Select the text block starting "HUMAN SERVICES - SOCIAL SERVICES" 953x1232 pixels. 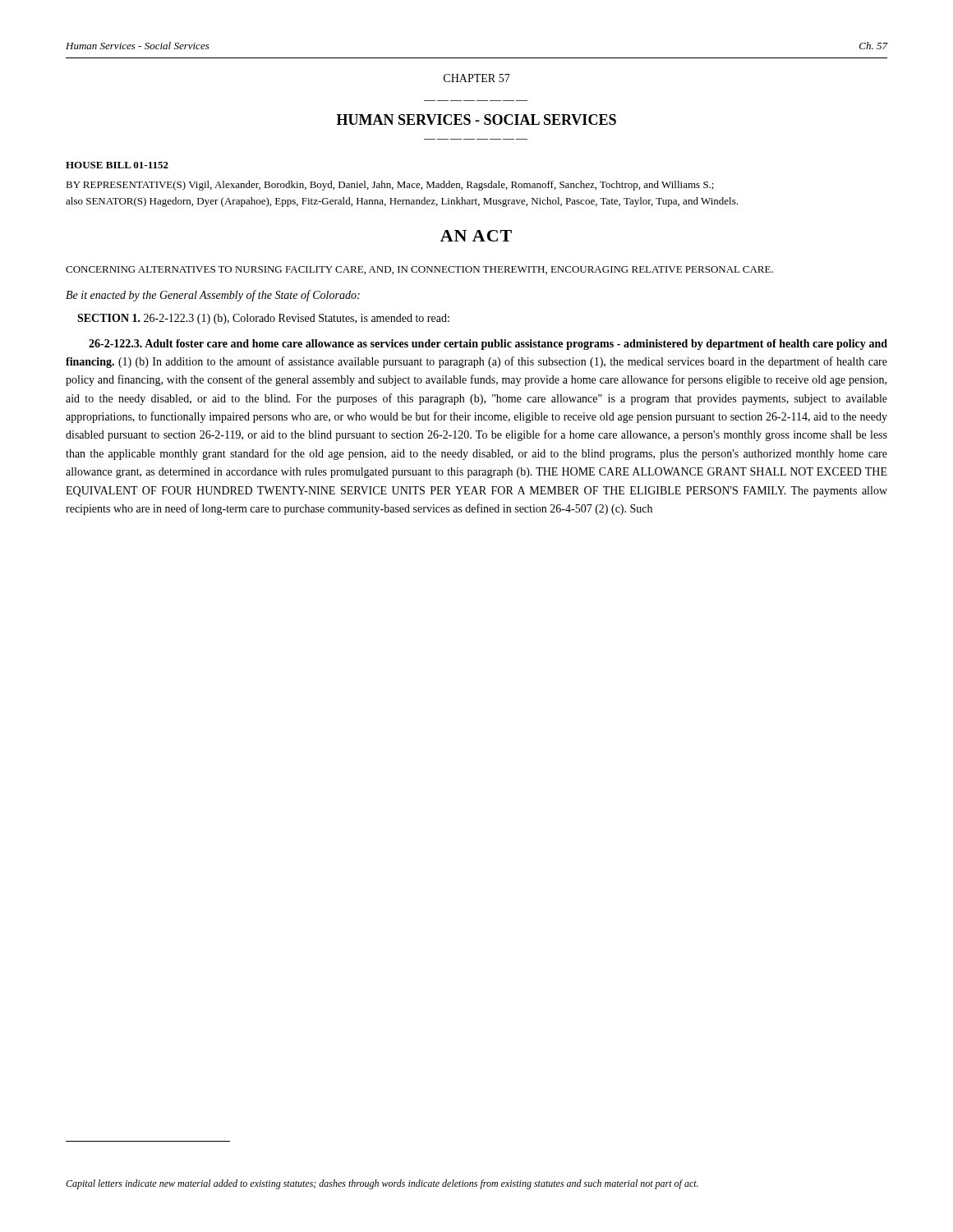coord(476,120)
